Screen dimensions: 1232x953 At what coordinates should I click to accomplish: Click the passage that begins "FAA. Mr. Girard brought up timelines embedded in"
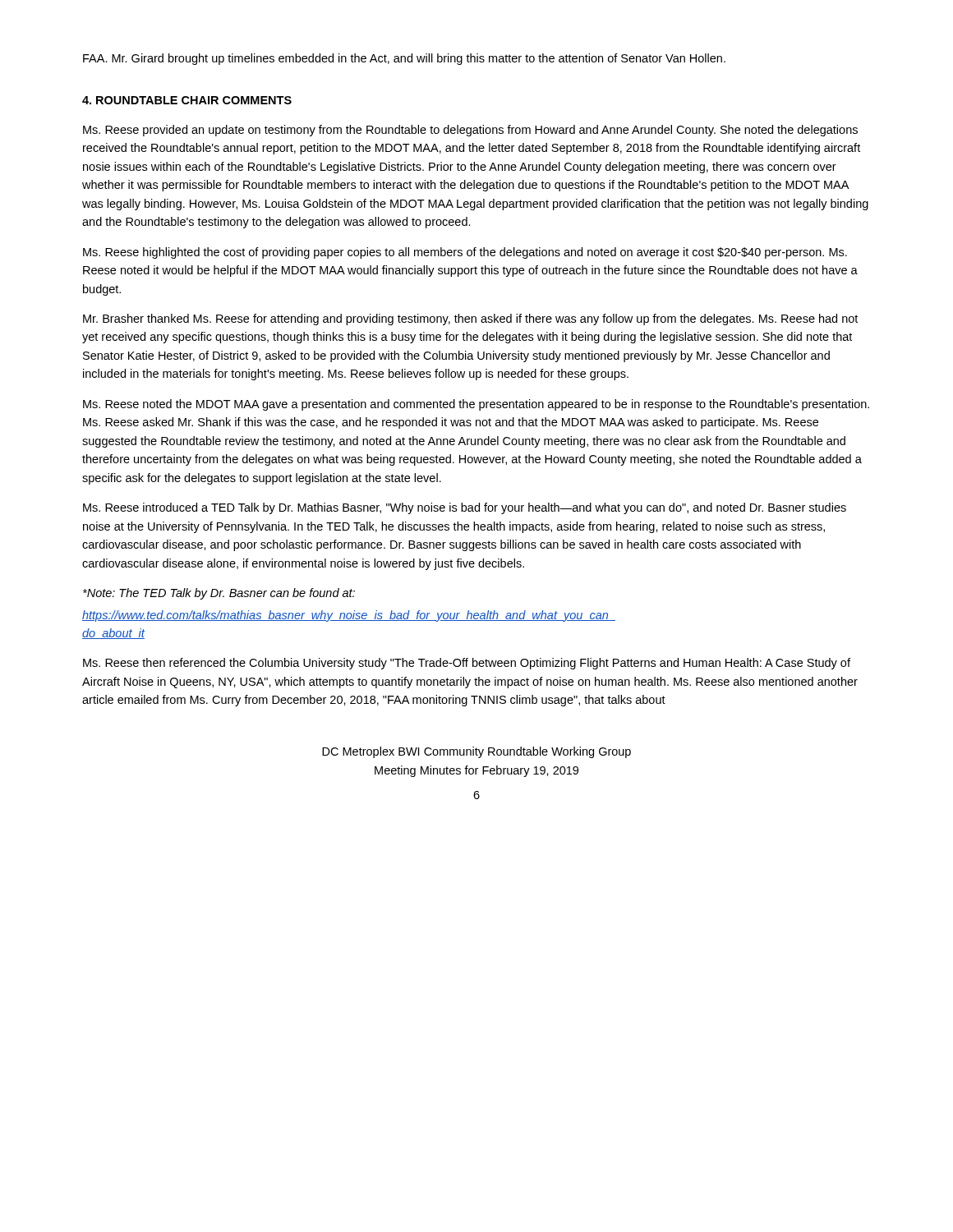[404, 58]
